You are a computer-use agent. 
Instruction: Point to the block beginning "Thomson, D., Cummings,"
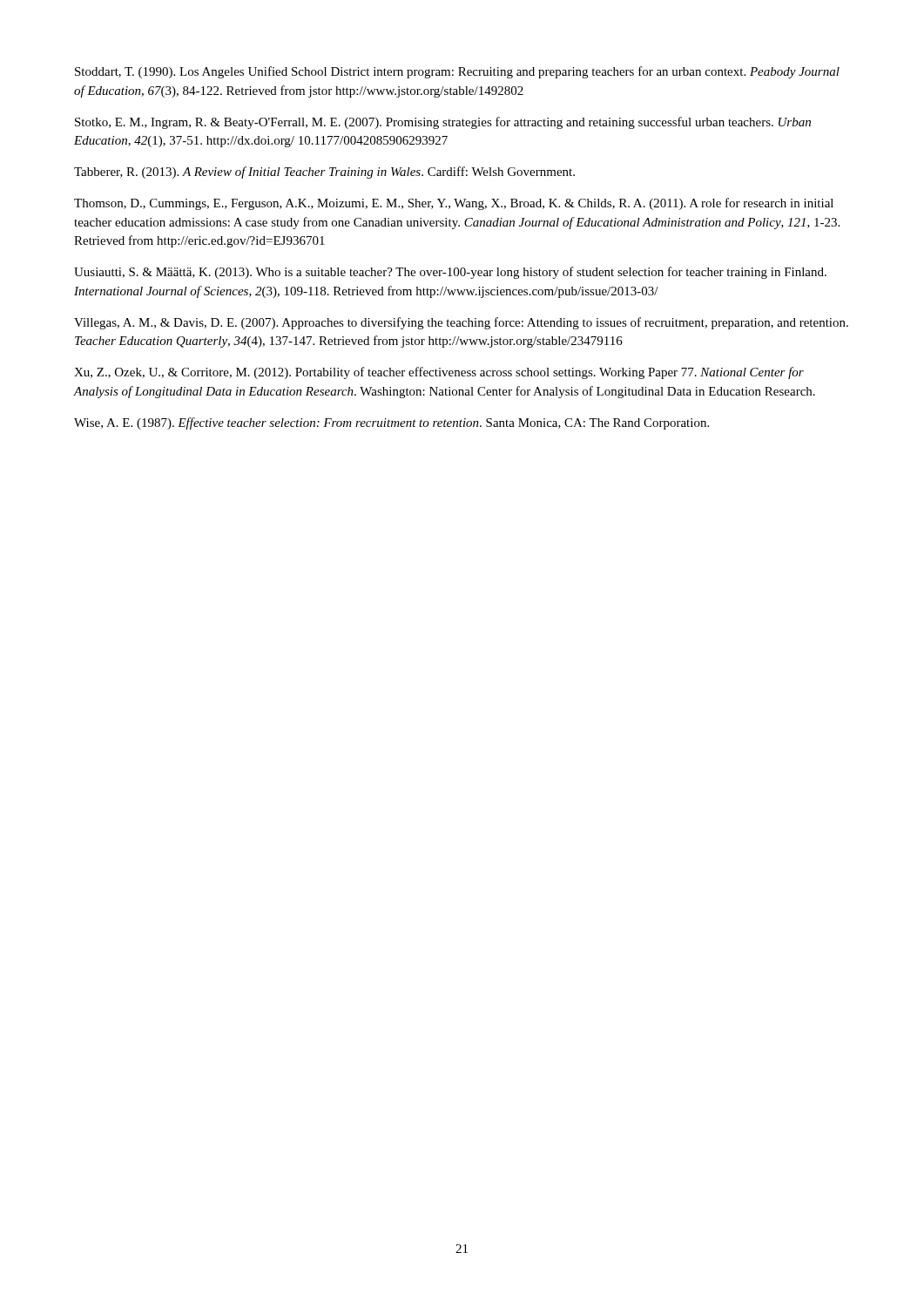(x=457, y=222)
